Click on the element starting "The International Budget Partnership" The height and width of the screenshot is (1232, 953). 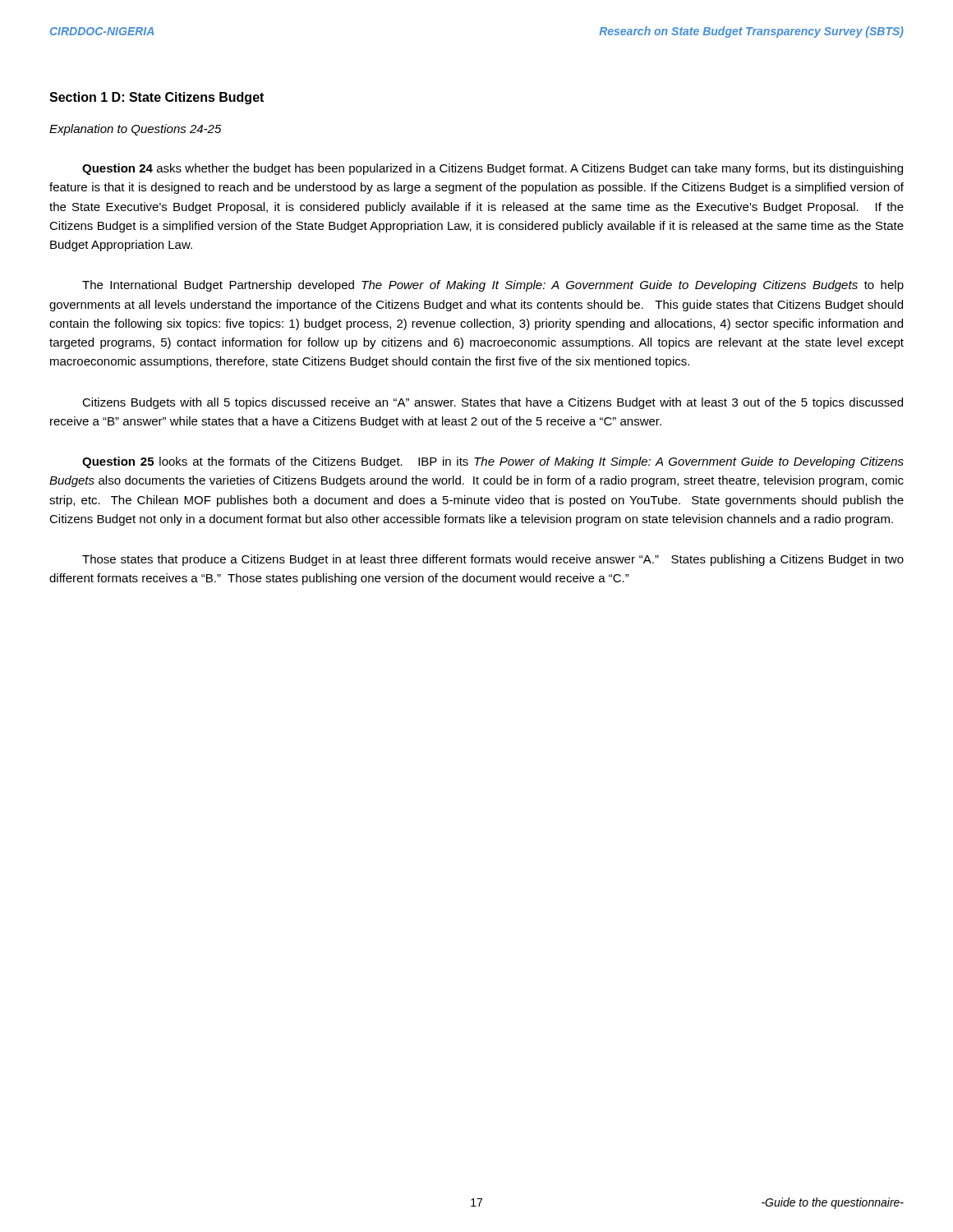[476, 323]
